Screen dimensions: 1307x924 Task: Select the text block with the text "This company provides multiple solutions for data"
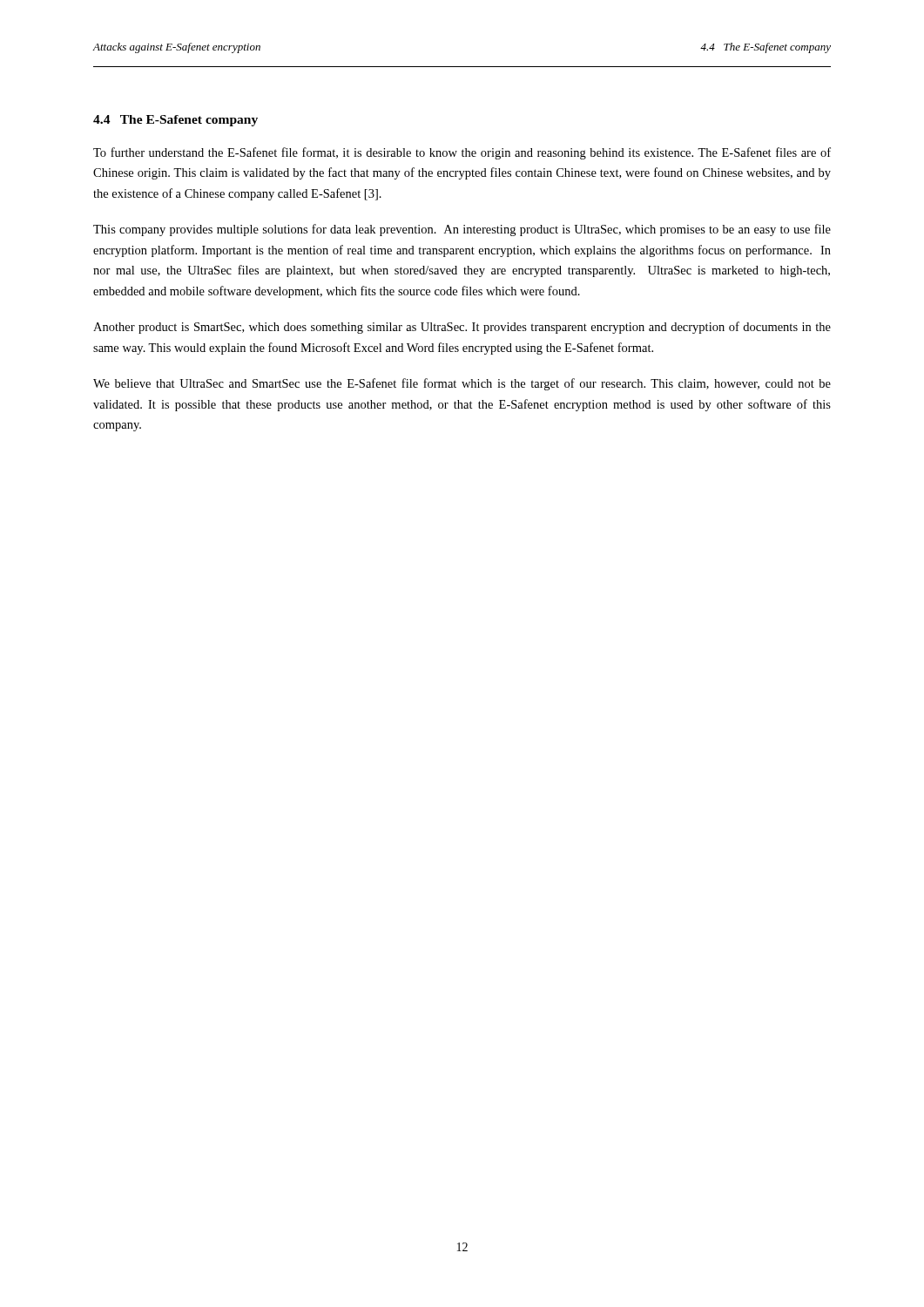[462, 260]
